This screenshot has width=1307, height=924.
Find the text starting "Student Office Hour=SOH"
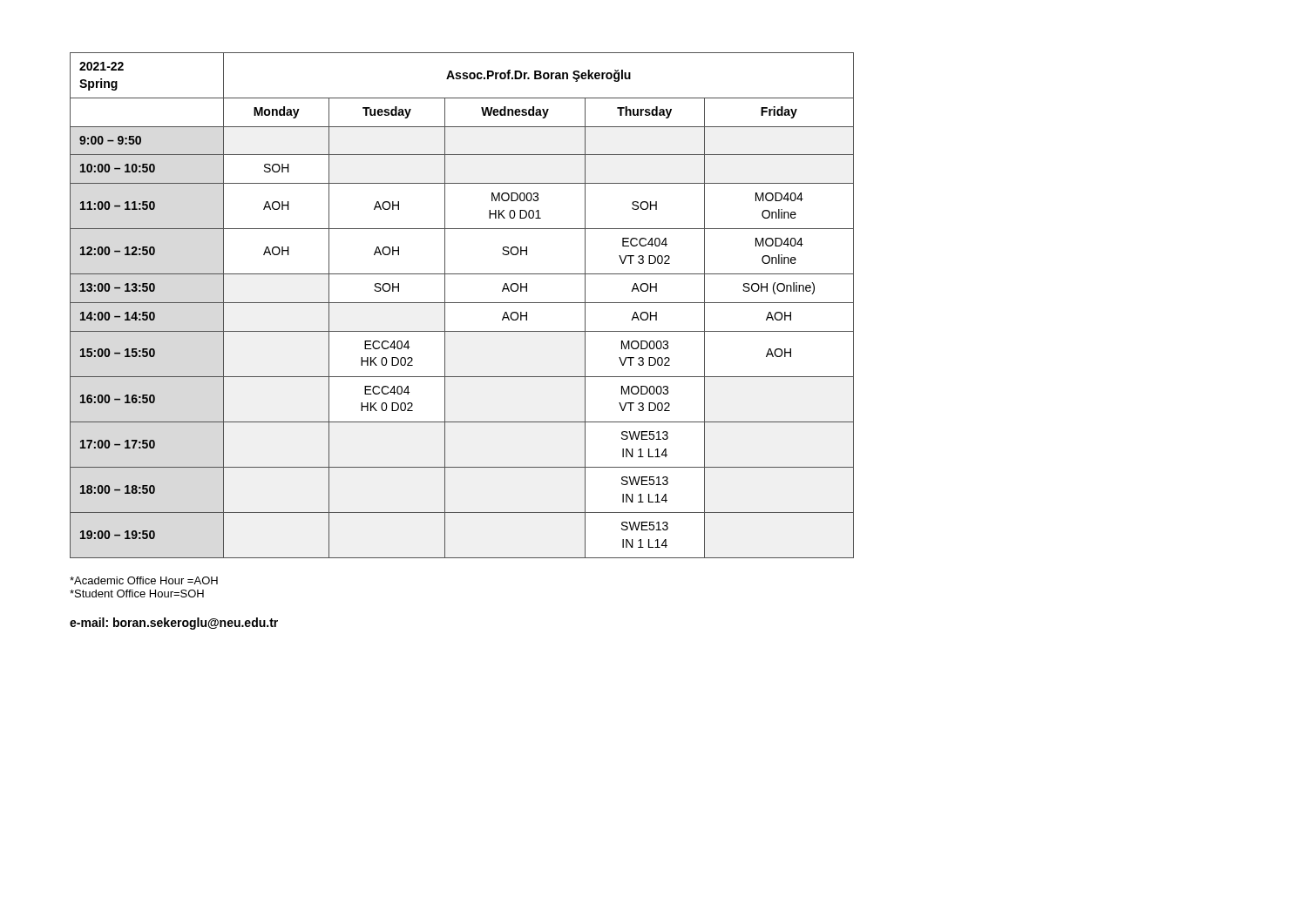137,594
